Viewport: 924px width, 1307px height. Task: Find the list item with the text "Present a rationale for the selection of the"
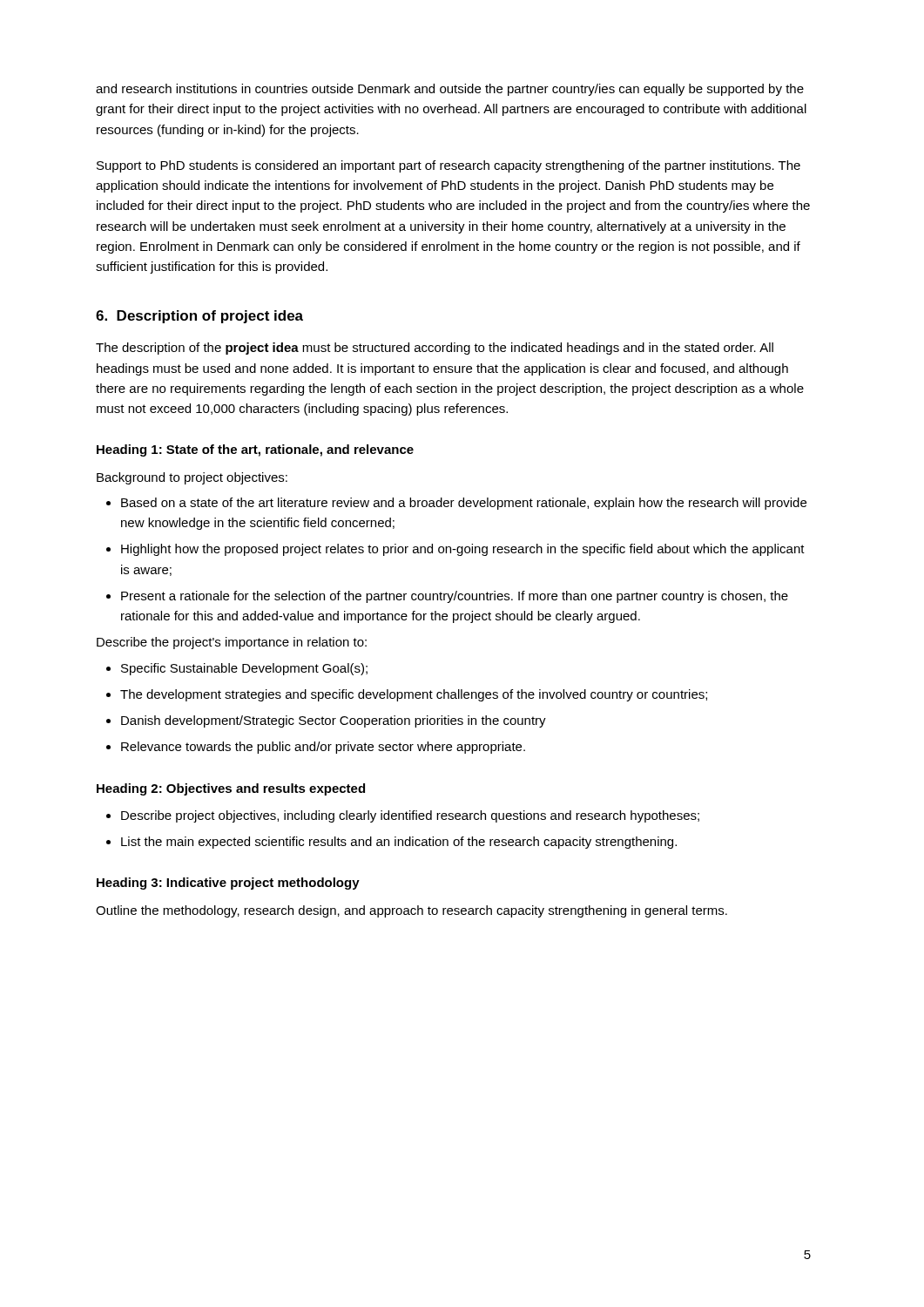[454, 605]
